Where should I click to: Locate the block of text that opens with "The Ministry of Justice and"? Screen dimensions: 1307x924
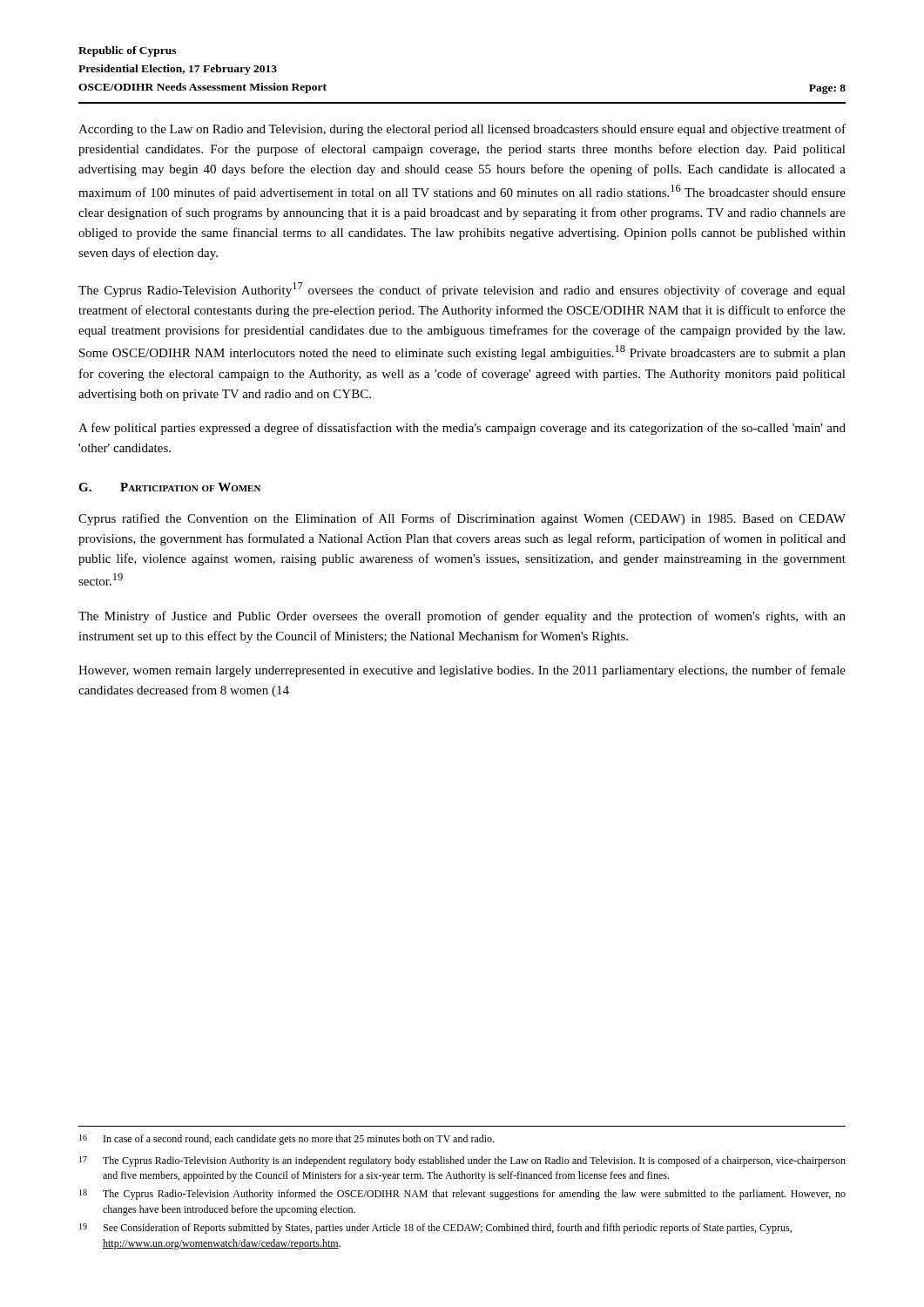462,626
